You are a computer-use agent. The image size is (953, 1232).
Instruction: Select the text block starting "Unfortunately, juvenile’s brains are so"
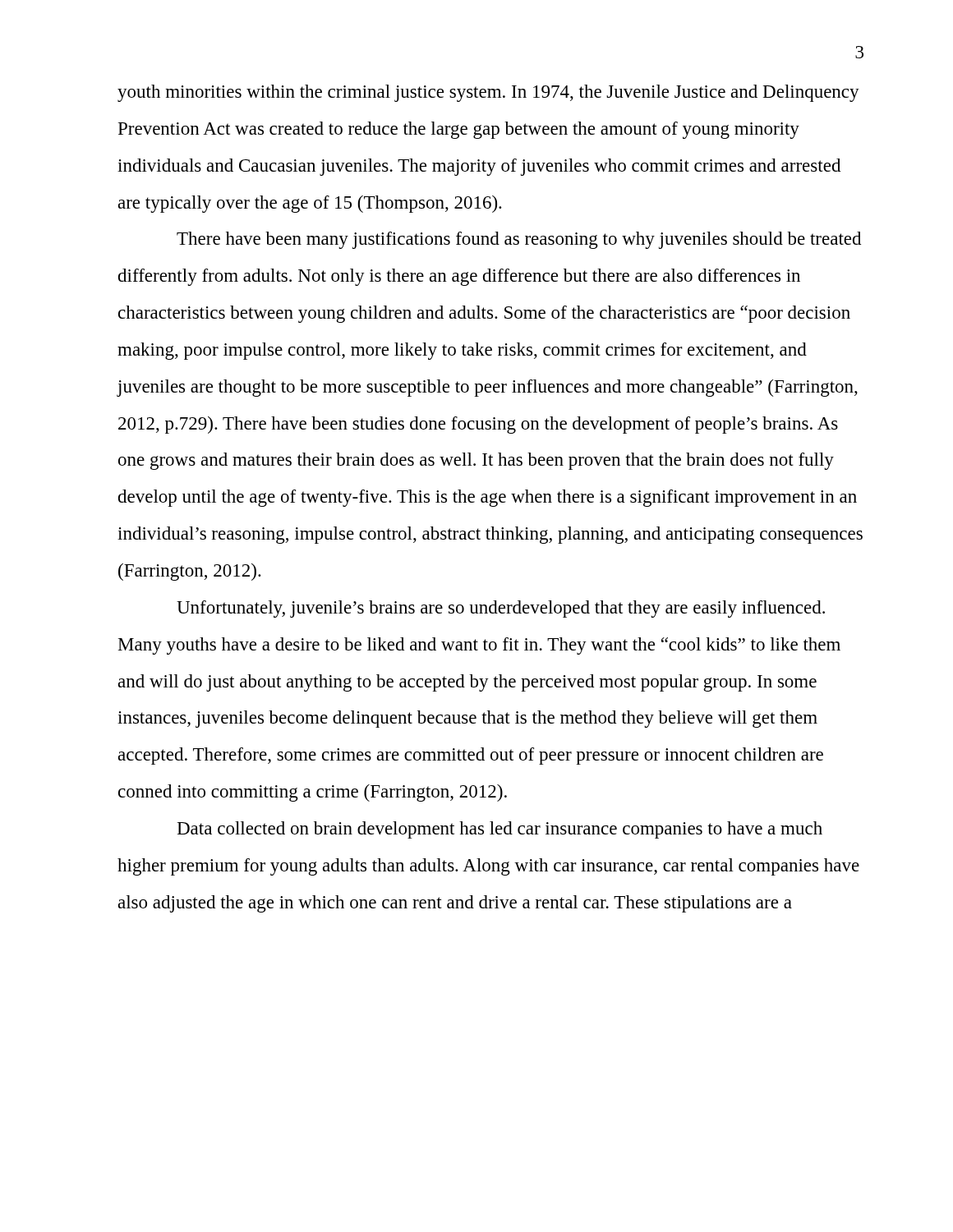[x=479, y=699]
